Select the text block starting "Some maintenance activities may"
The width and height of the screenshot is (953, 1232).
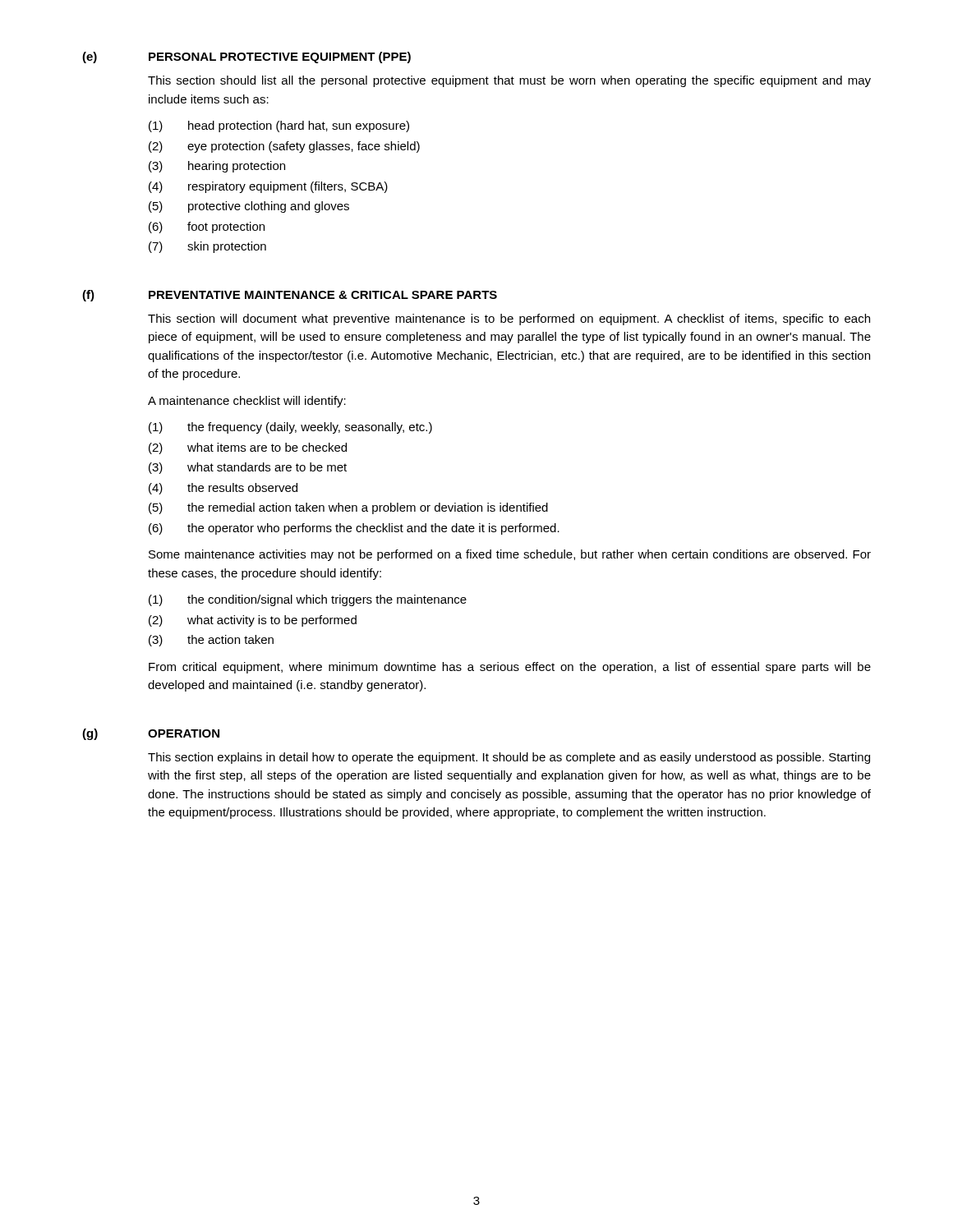[509, 563]
